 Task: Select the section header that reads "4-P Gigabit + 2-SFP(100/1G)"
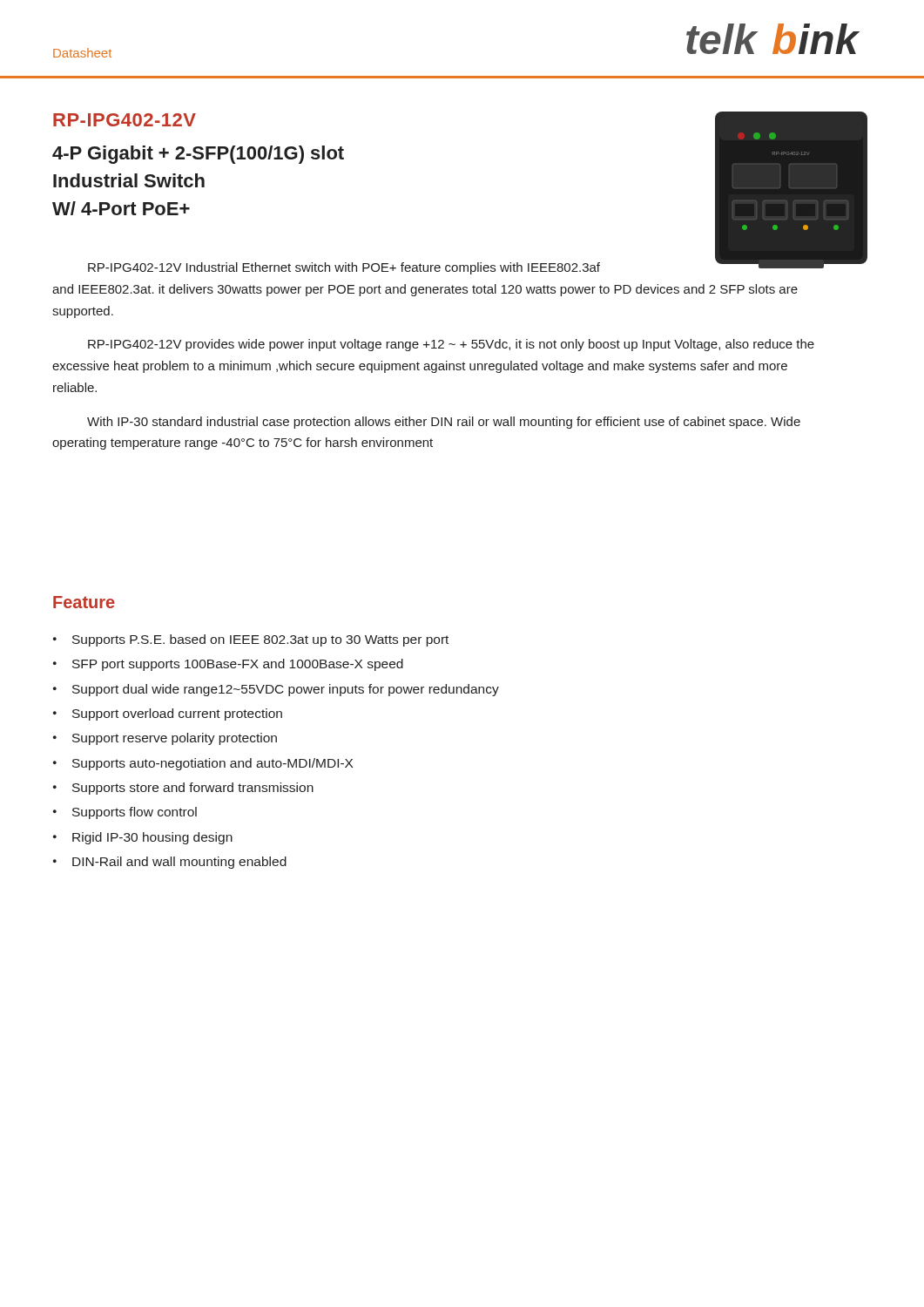pyautogui.click(x=198, y=155)
